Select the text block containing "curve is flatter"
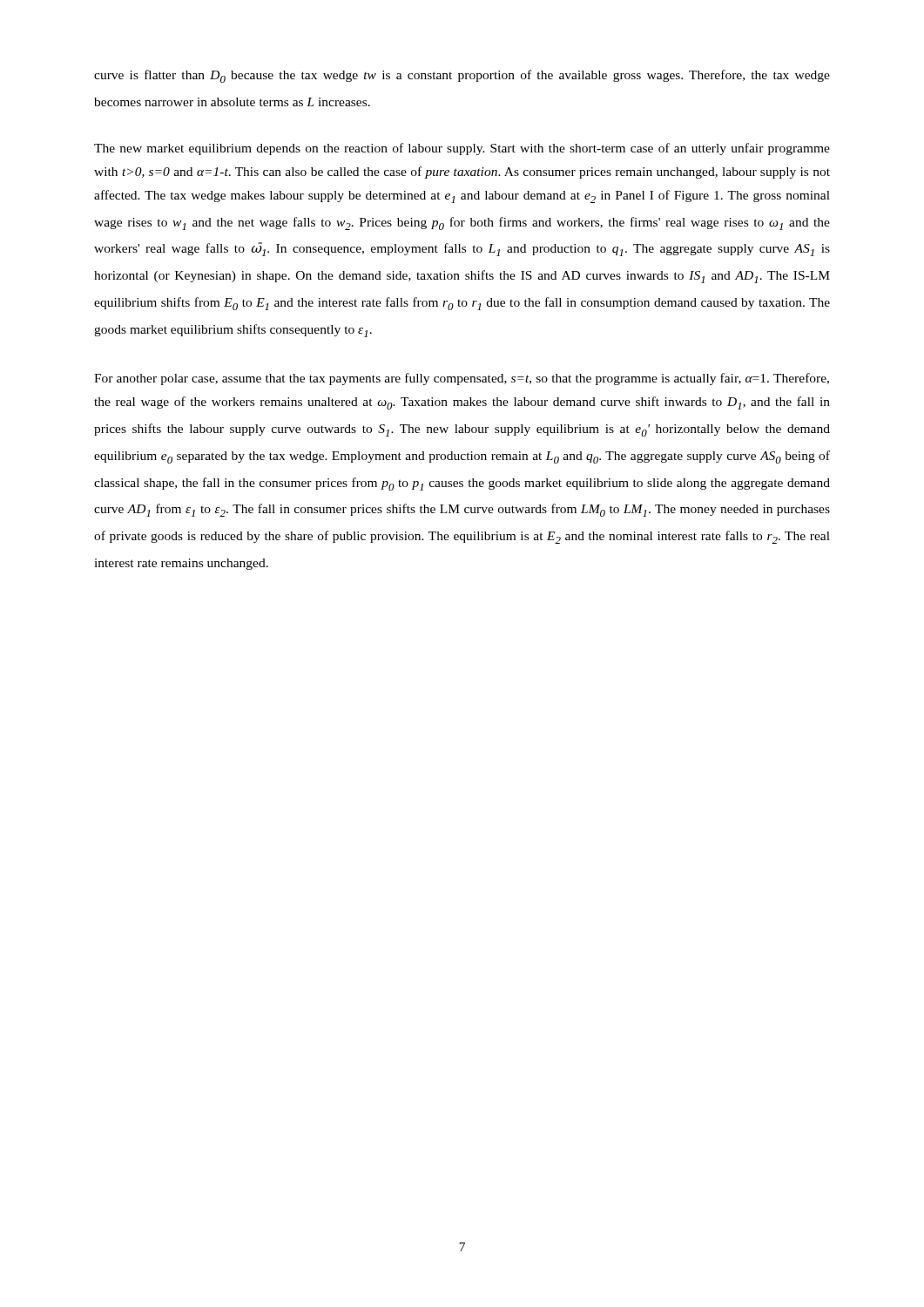This screenshot has height=1307, width=924. click(x=462, y=88)
